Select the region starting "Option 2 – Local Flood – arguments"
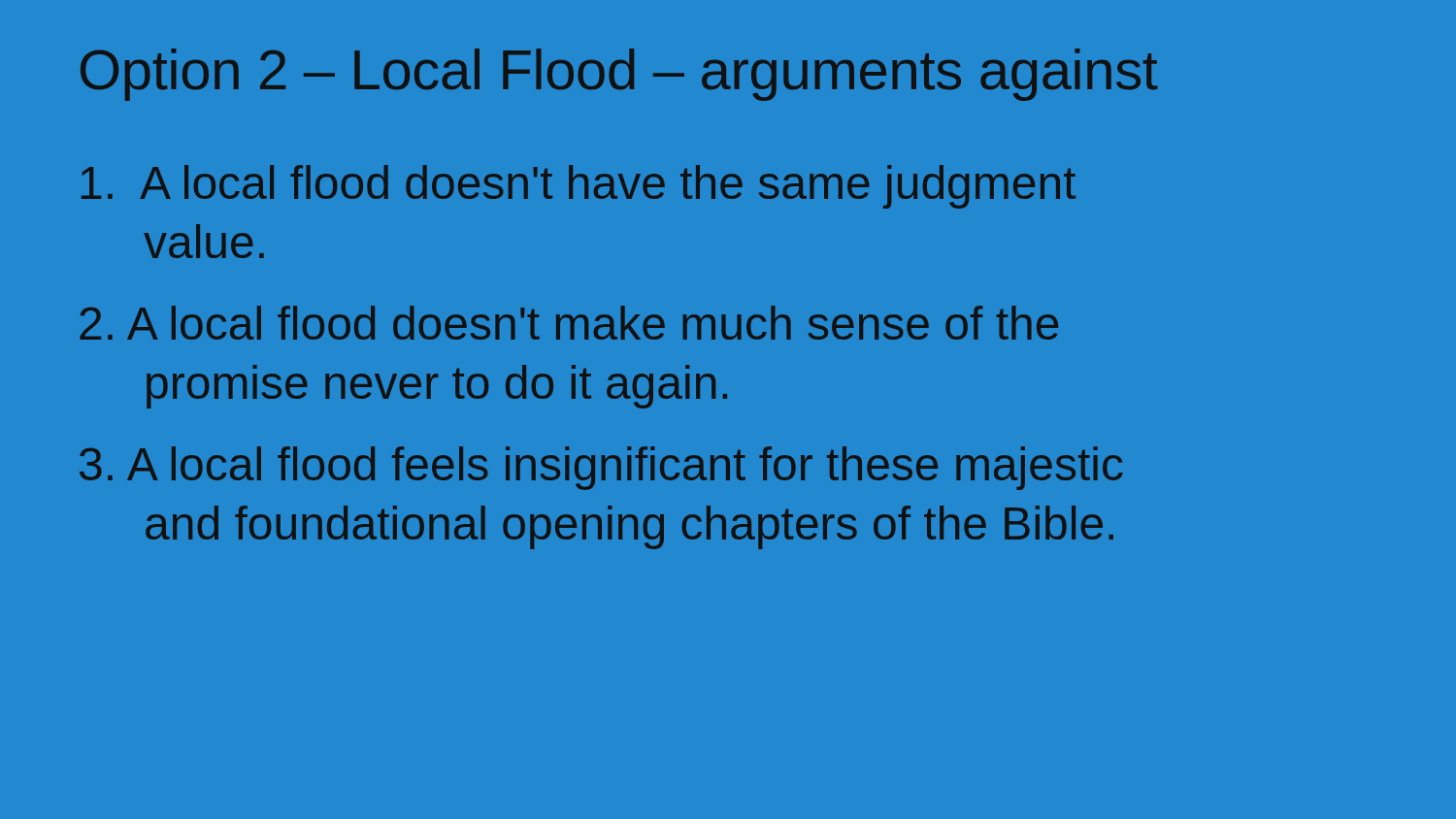1456x819 pixels. click(618, 69)
